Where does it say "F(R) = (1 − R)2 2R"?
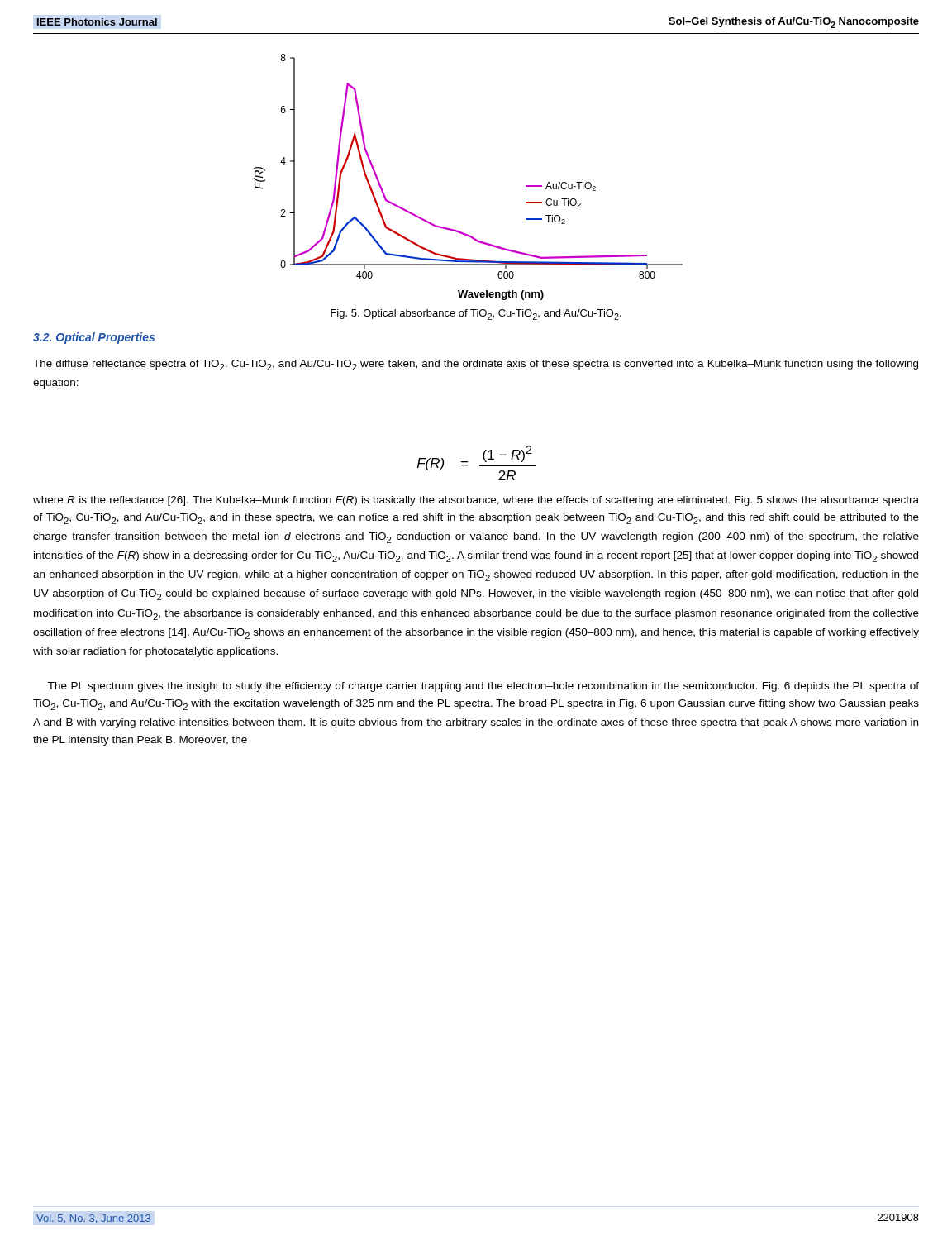Image resolution: width=952 pixels, height=1240 pixels. tap(476, 464)
